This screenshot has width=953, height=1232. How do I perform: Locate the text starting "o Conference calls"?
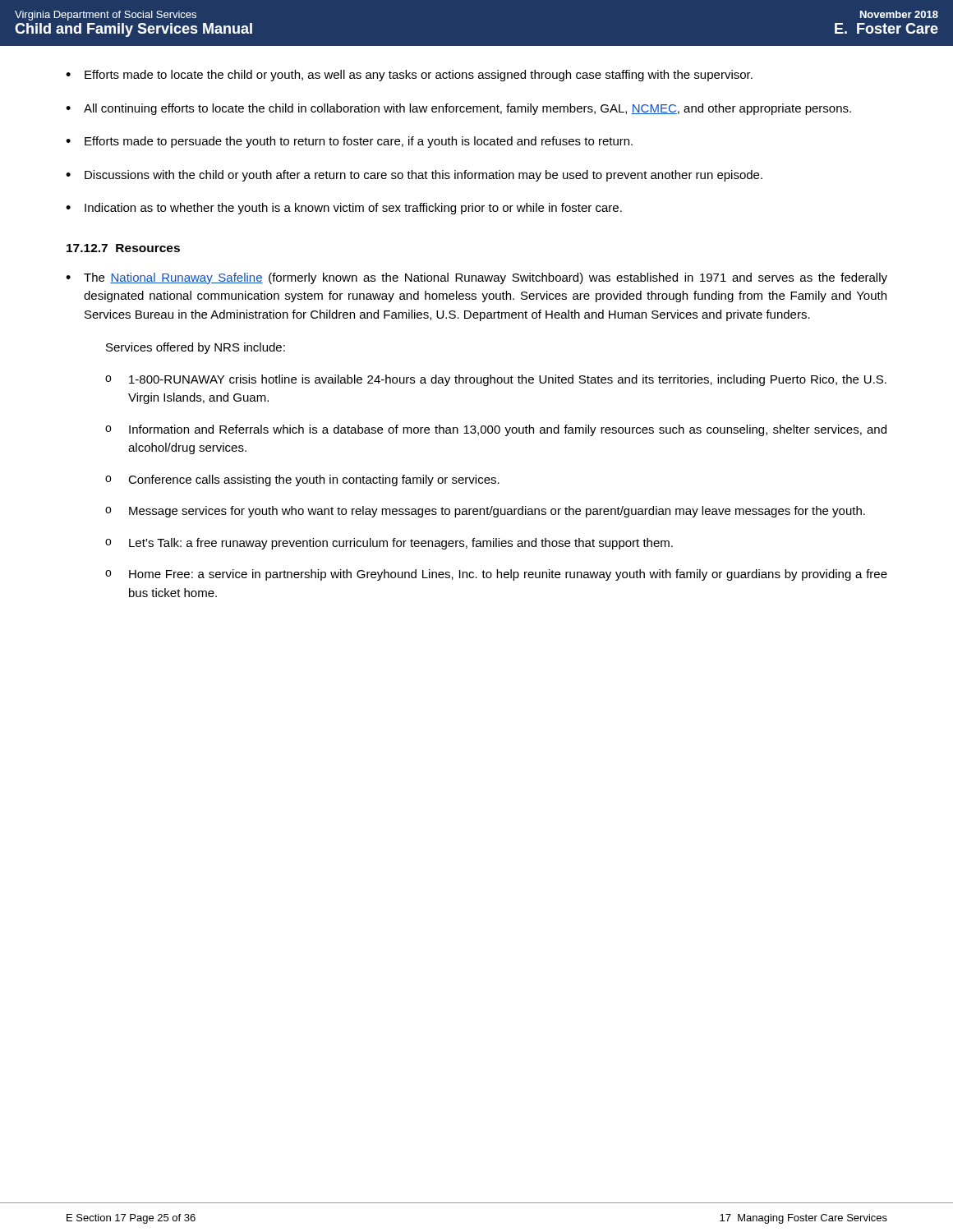click(303, 479)
